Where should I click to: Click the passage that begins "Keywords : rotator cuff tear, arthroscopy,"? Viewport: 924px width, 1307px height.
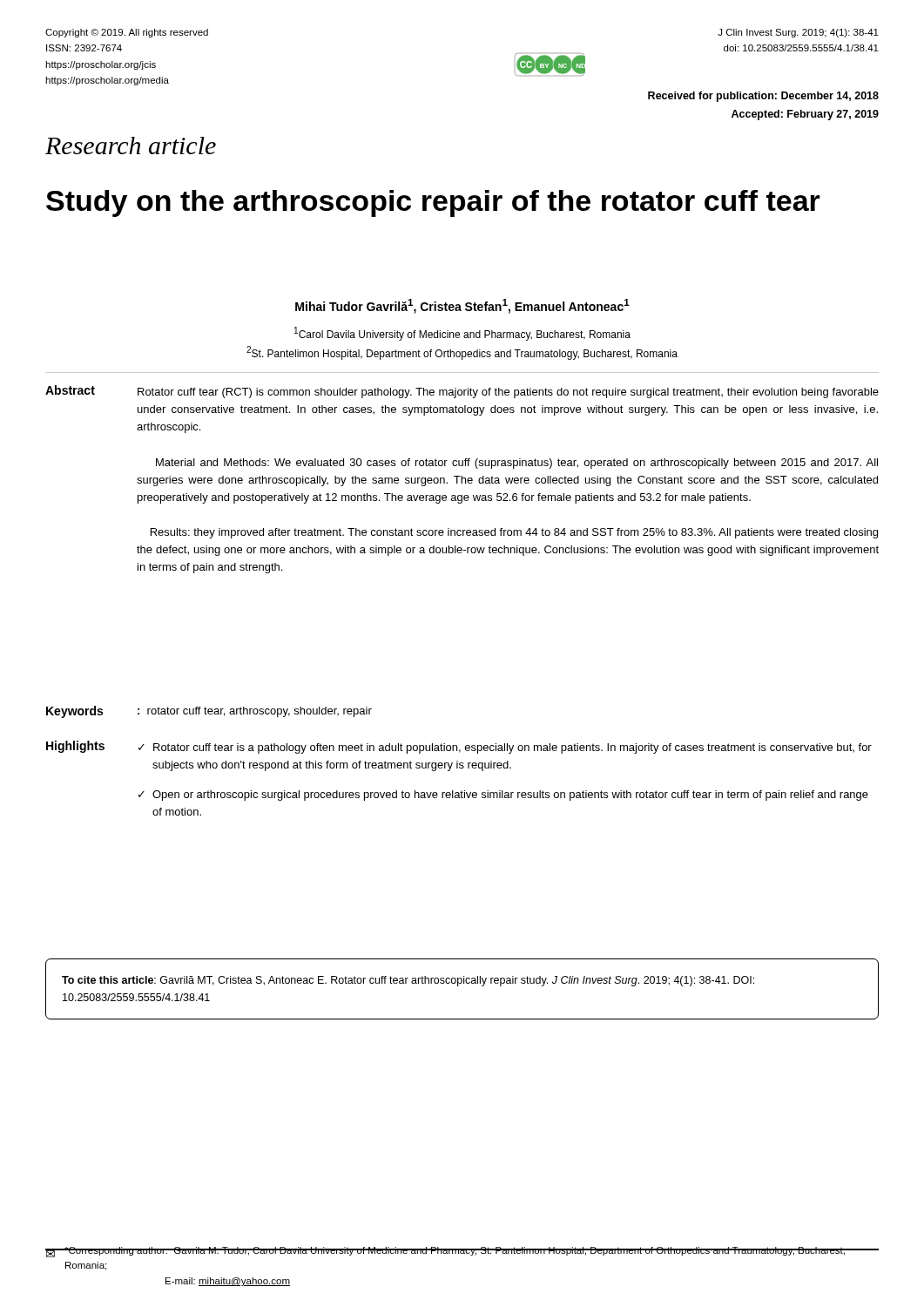208,711
